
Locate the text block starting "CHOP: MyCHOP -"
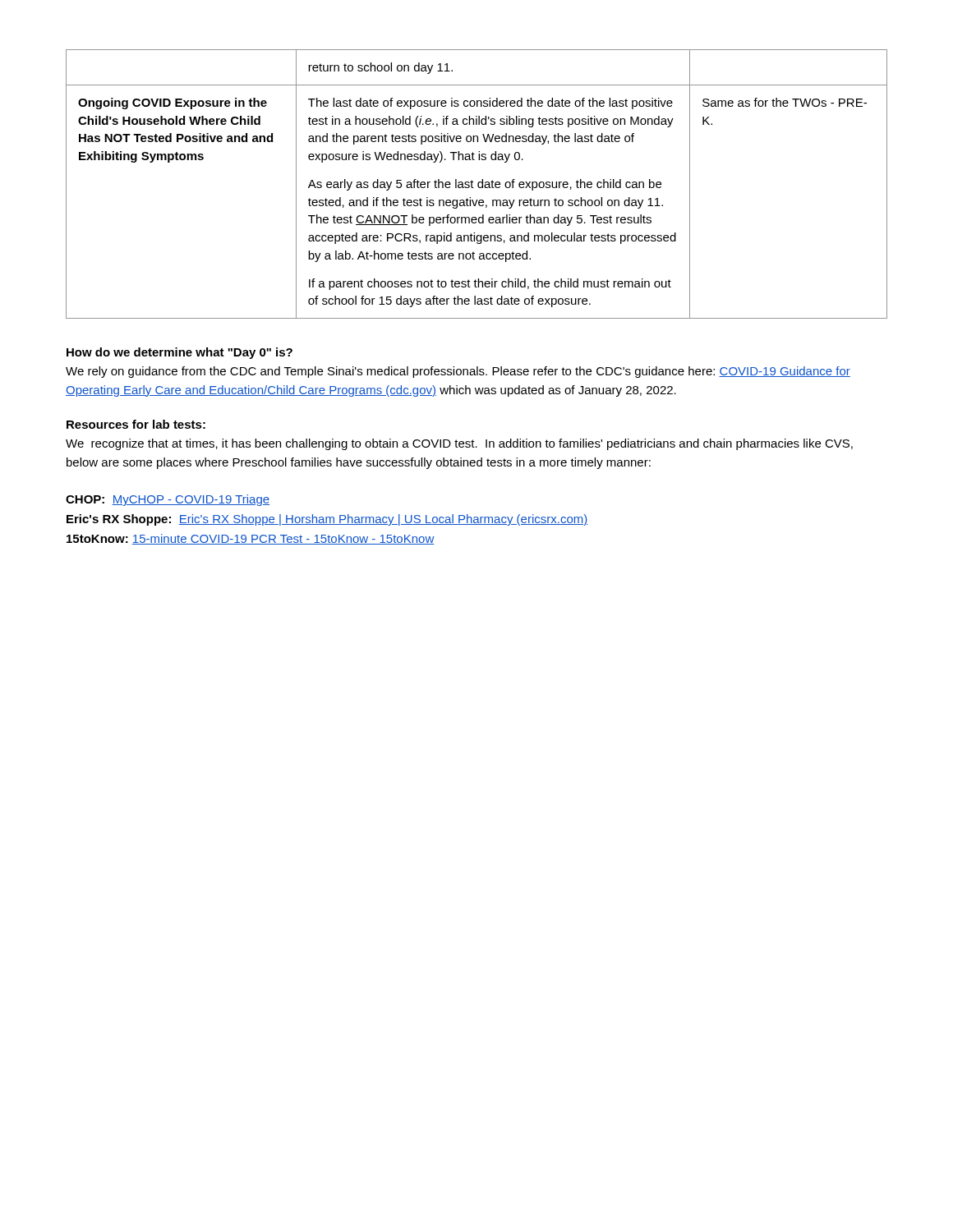(x=476, y=519)
